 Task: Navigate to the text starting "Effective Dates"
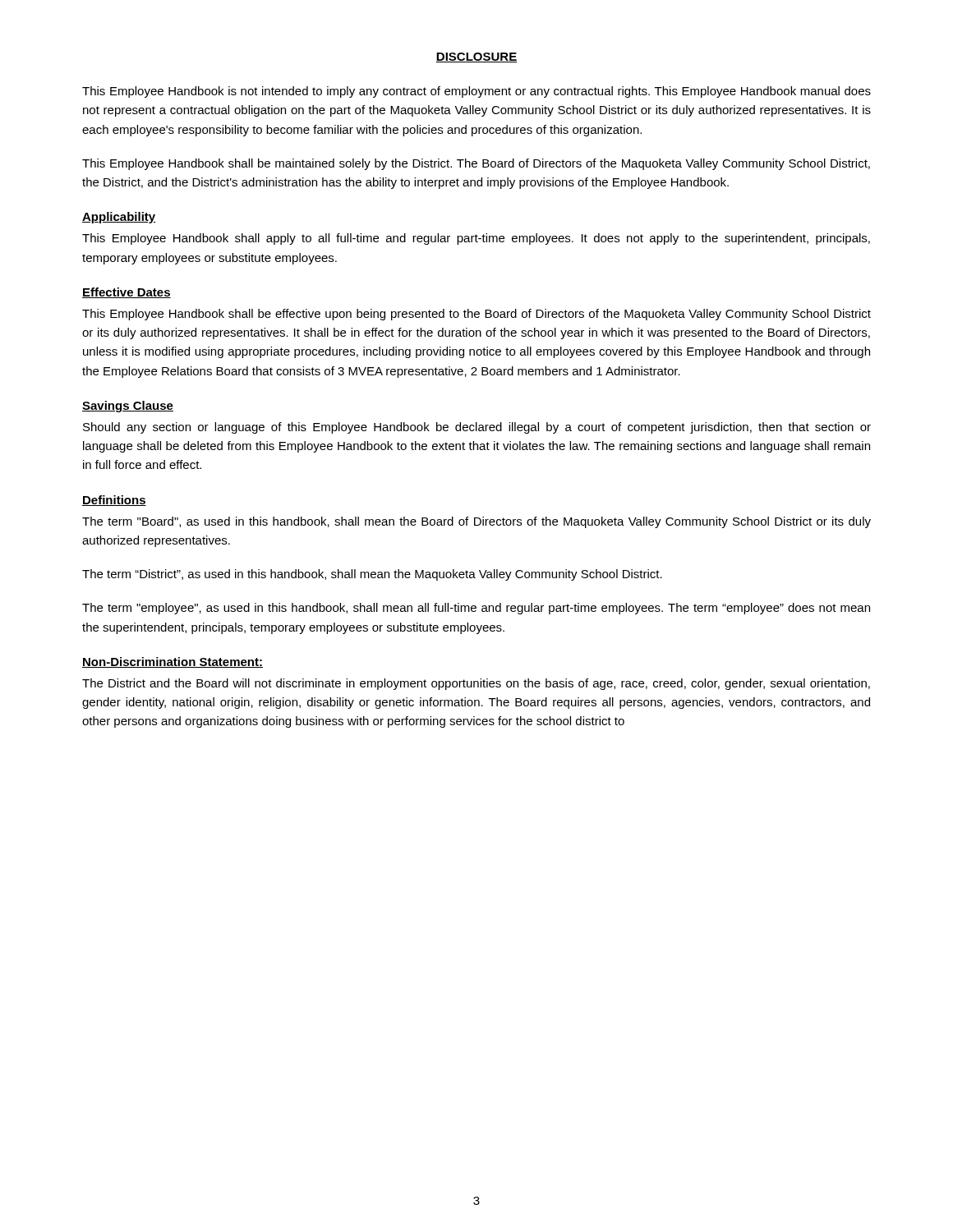(126, 292)
